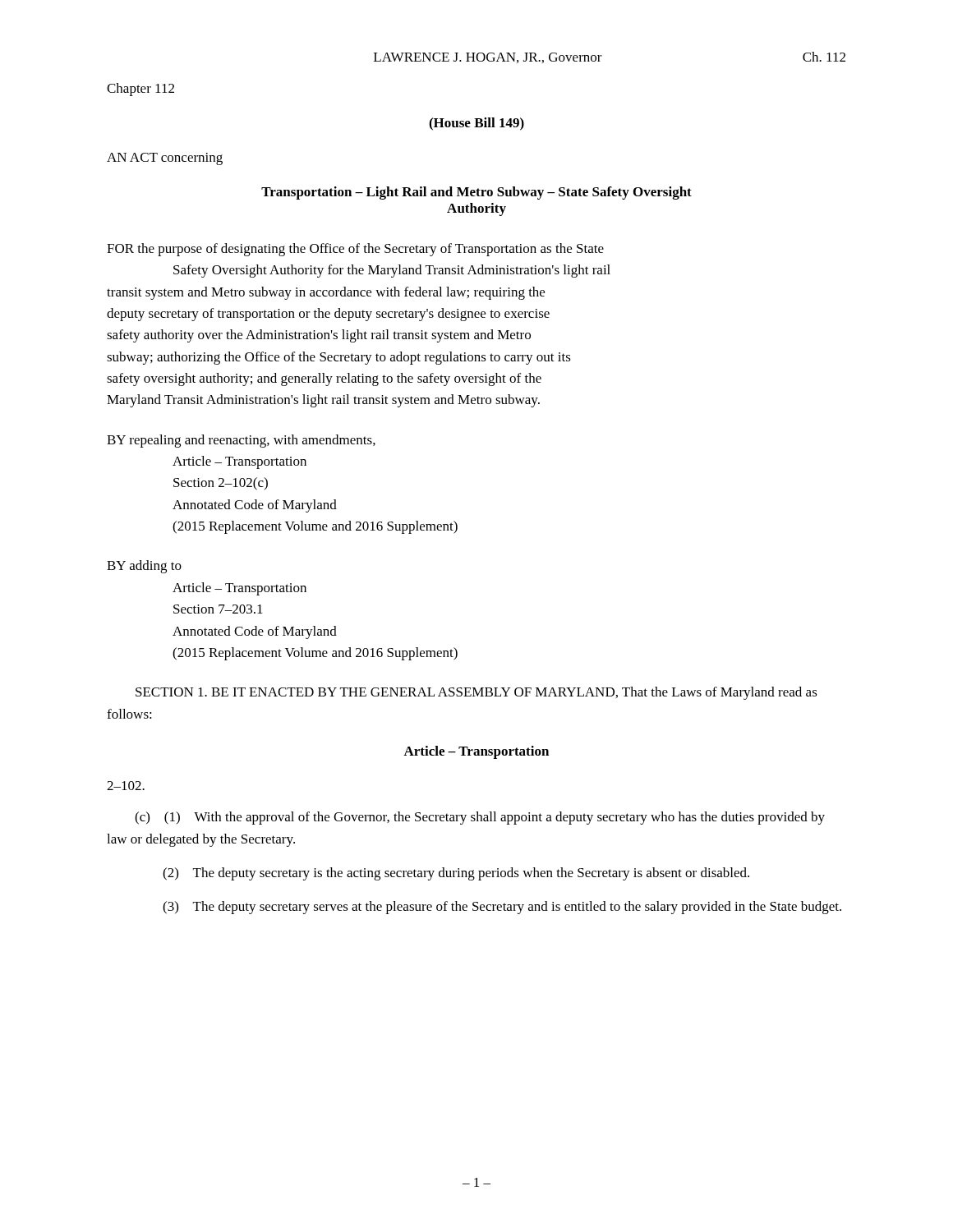Select the passage starting "FOR the purpose"
Image resolution: width=953 pixels, height=1232 pixels.
click(x=359, y=324)
